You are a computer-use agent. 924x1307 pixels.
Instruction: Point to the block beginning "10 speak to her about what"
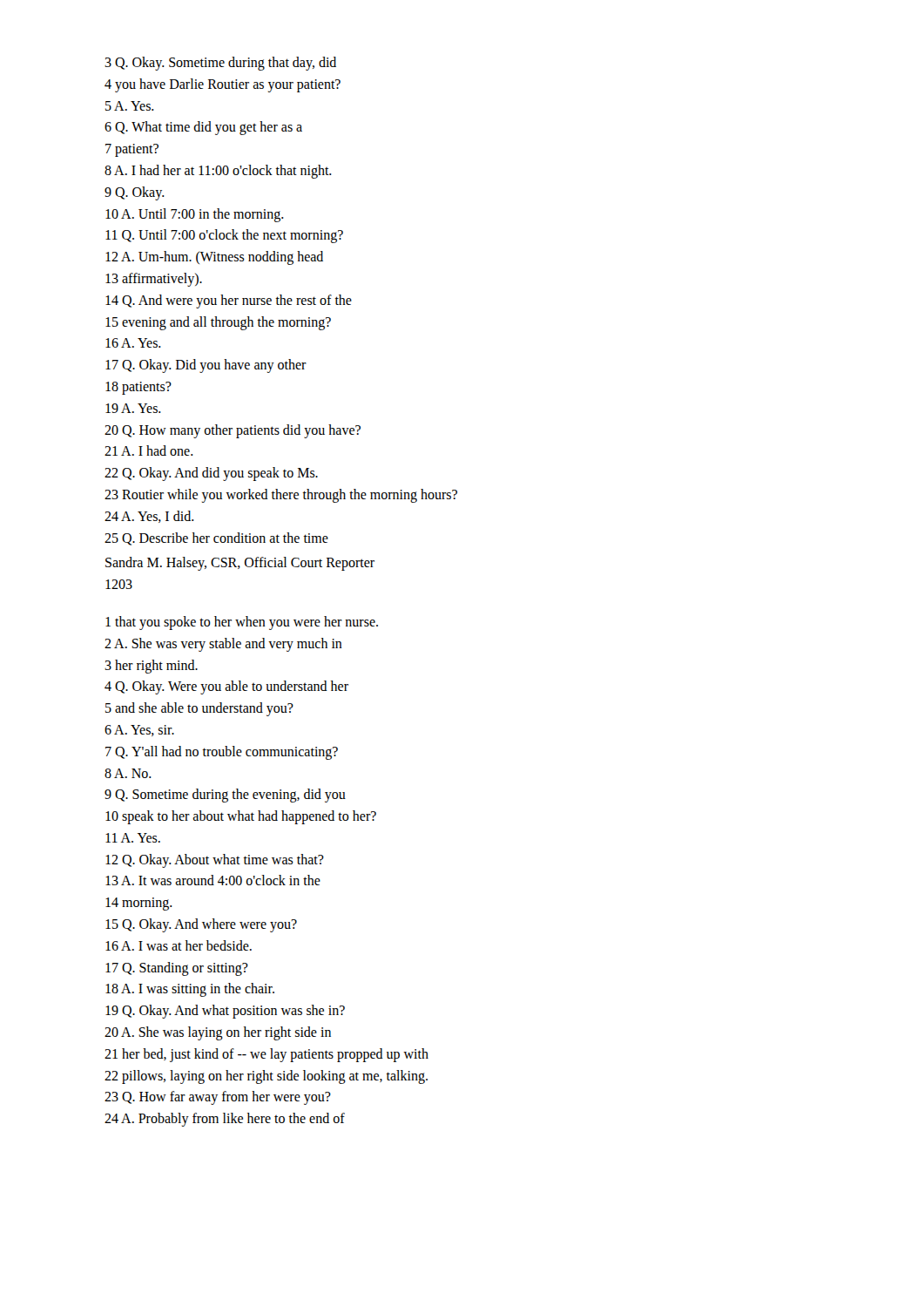point(241,817)
